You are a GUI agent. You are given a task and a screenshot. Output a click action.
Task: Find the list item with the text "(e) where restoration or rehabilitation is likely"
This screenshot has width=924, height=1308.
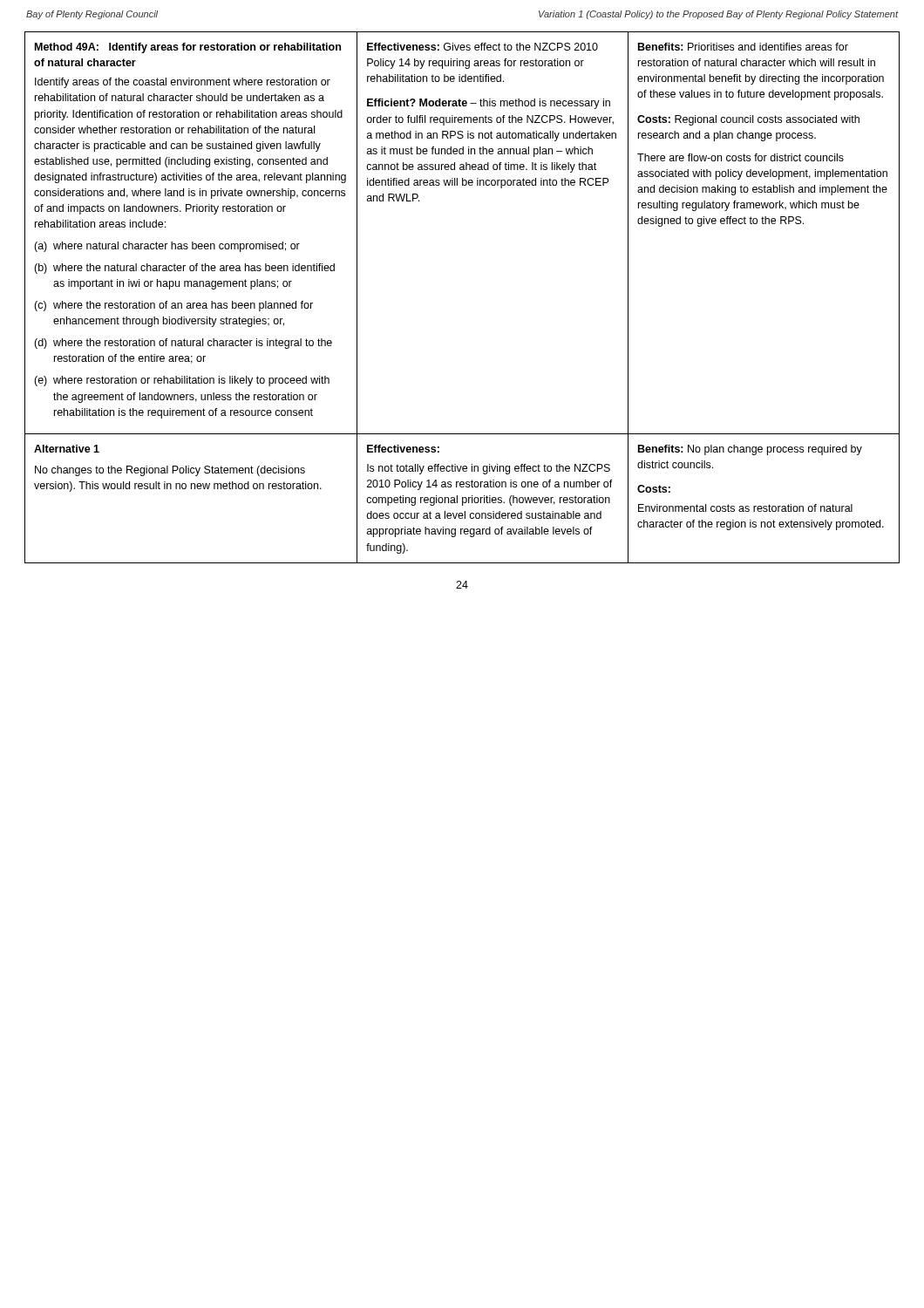click(191, 396)
